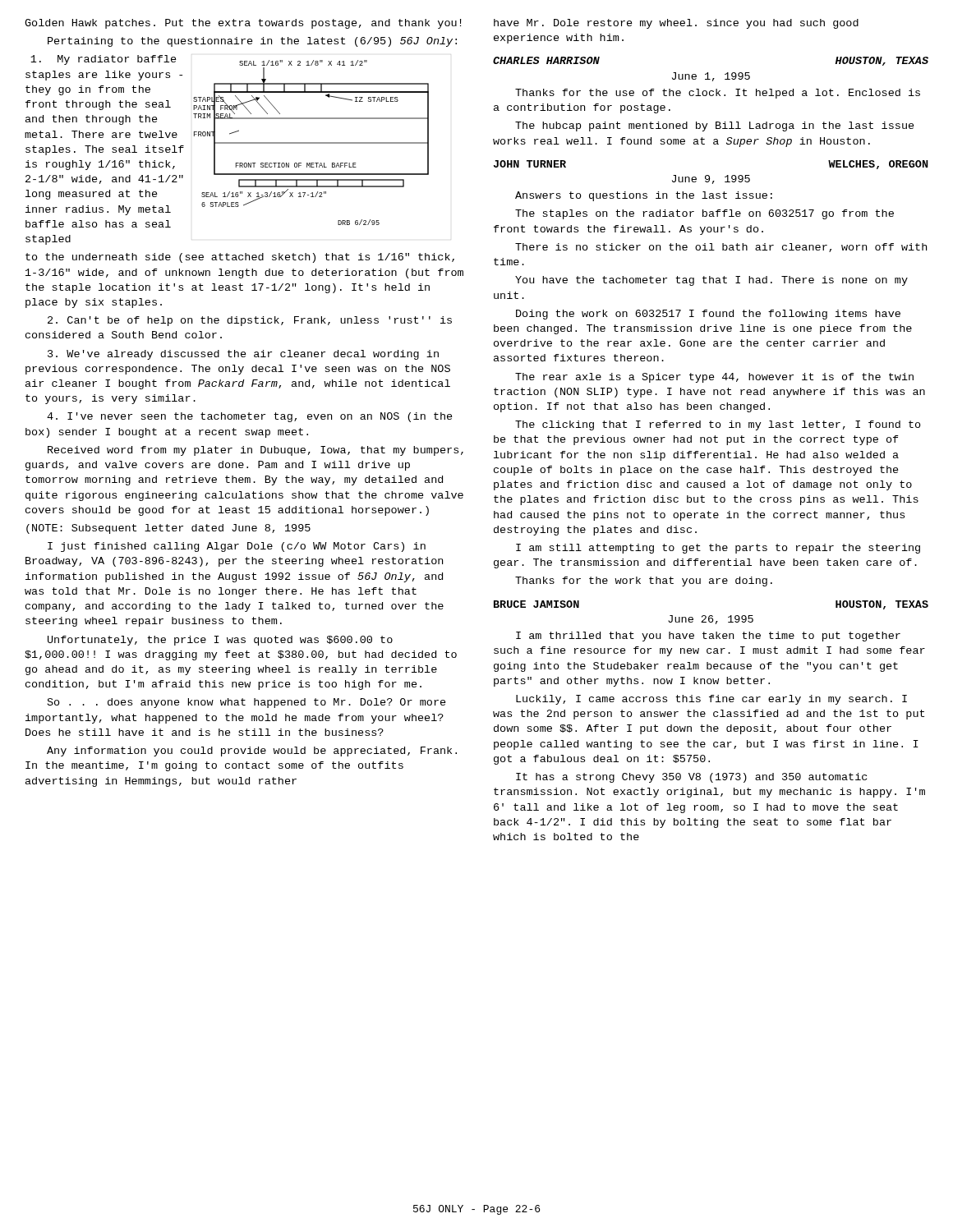Find the text block that reads "Golden Hawk patches. Put the"

point(246,403)
